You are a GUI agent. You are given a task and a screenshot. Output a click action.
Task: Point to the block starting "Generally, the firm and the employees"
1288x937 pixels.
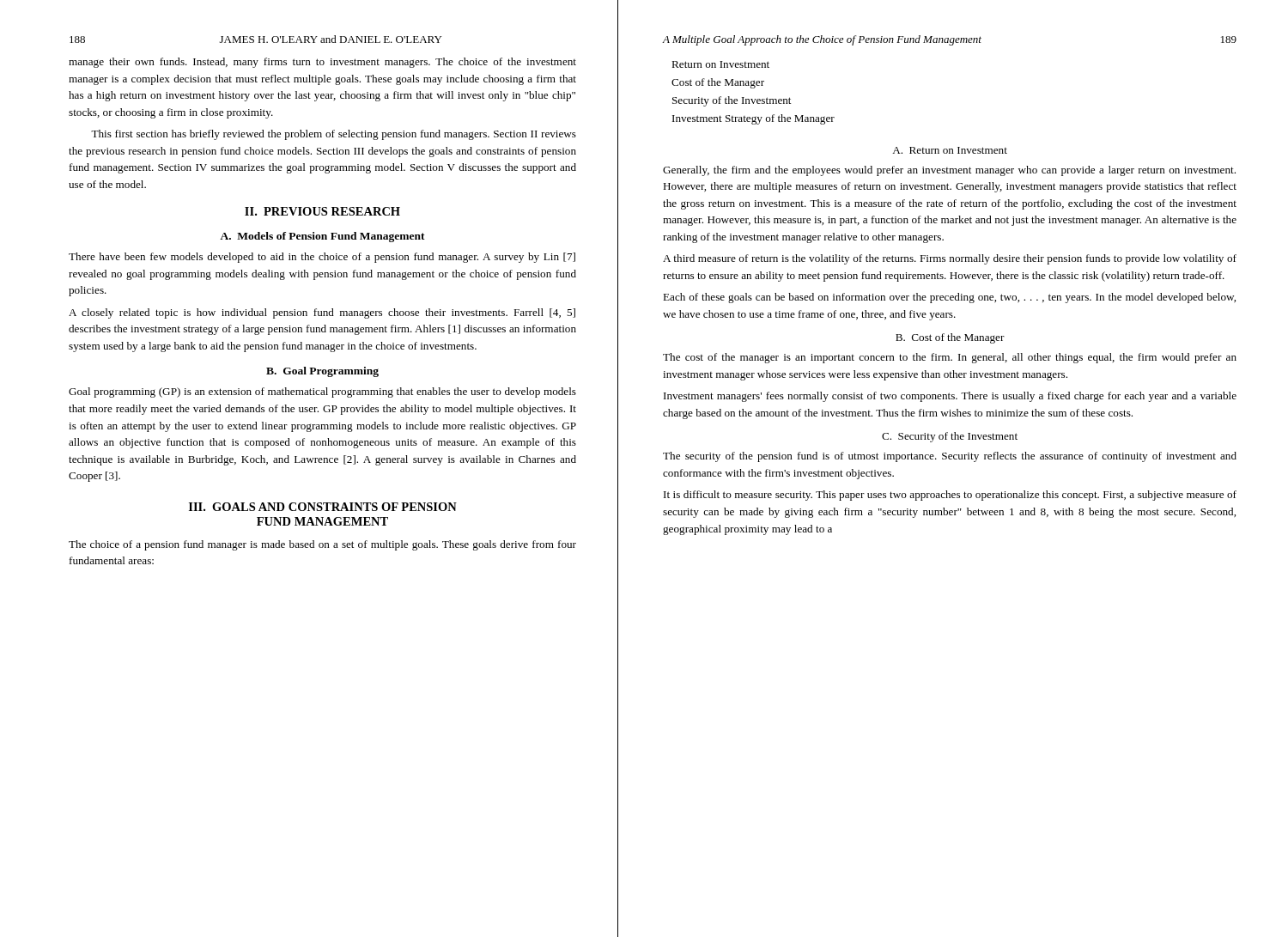click(950, 242)
